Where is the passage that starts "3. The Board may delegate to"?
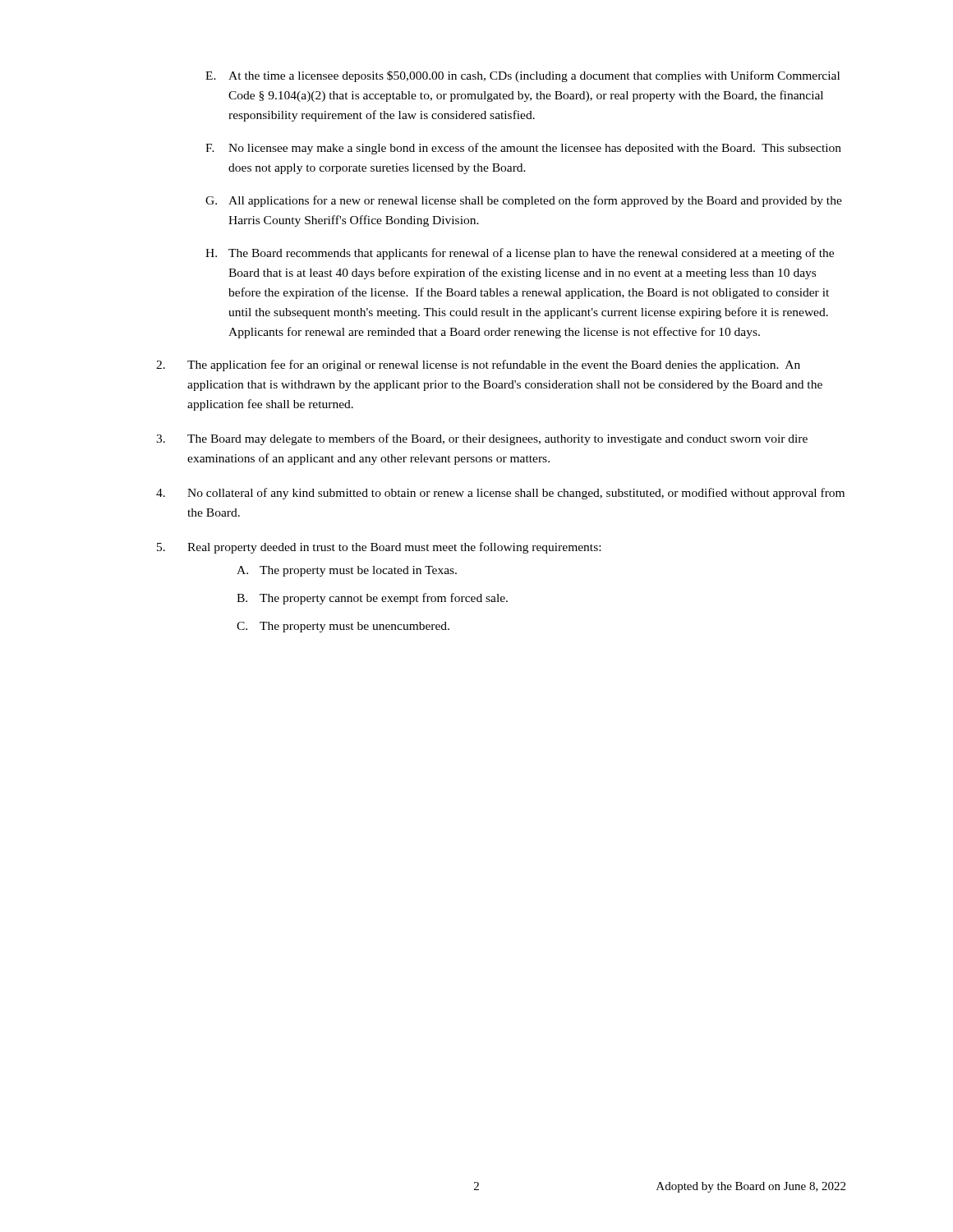The height and width of the screenshot is (1232, 953). pyautogui.click(x=501, y=449)
